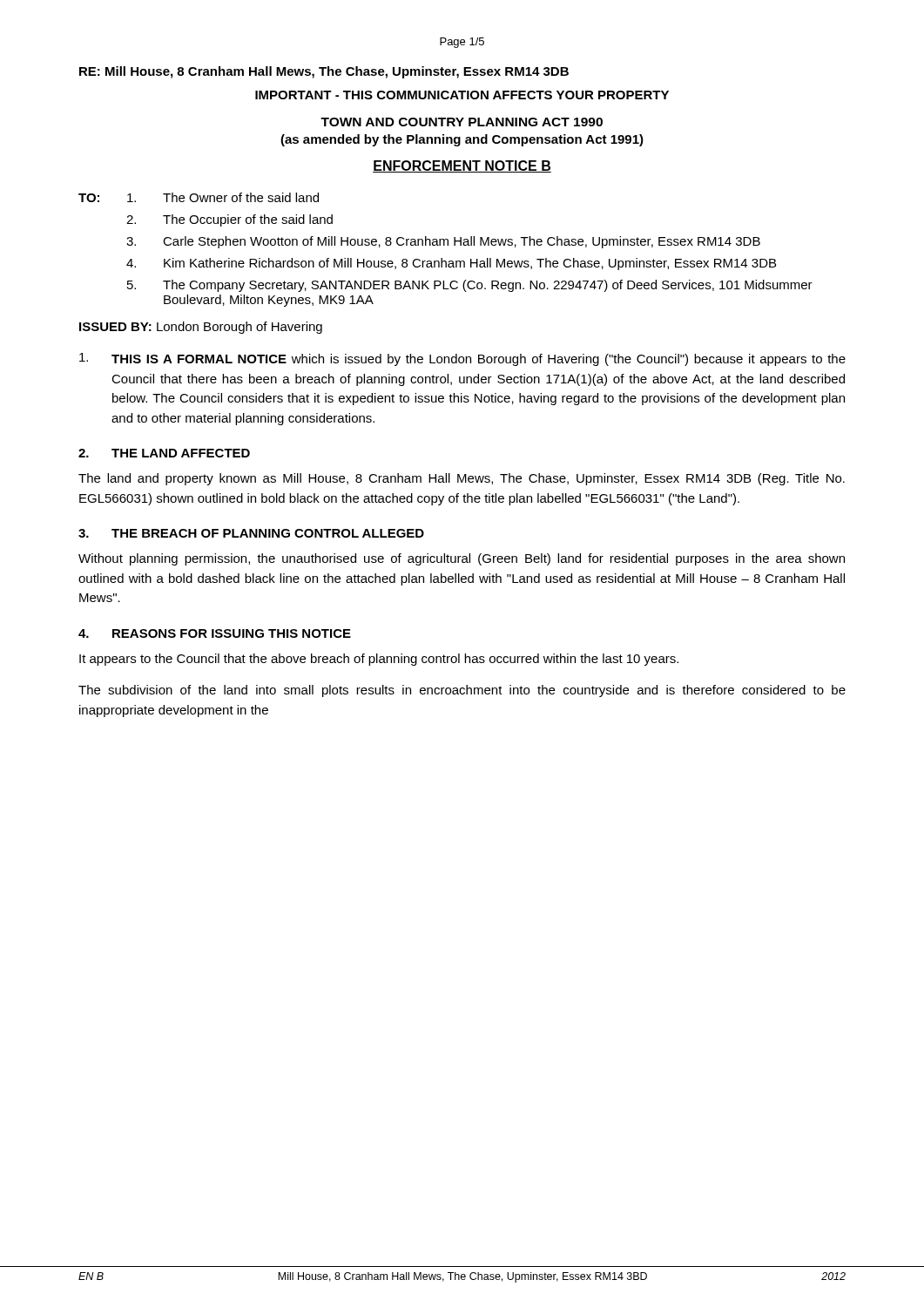Find the block on this page that starts "ISSUED BY: London Borough"
The image size is (924, 1307).
(x=201, y=326)
